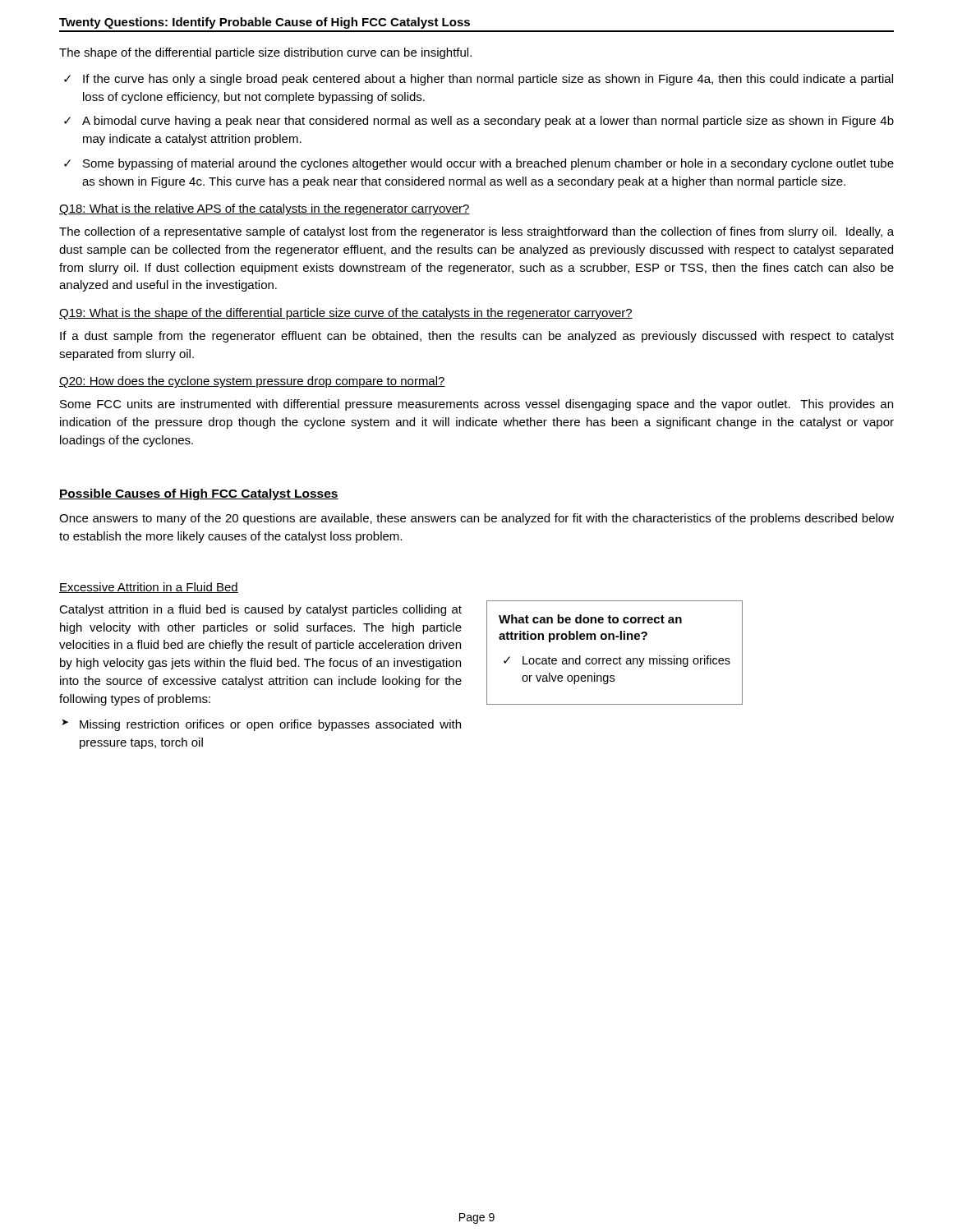Find the region starting "The collection of a"

tap(476, 258)
